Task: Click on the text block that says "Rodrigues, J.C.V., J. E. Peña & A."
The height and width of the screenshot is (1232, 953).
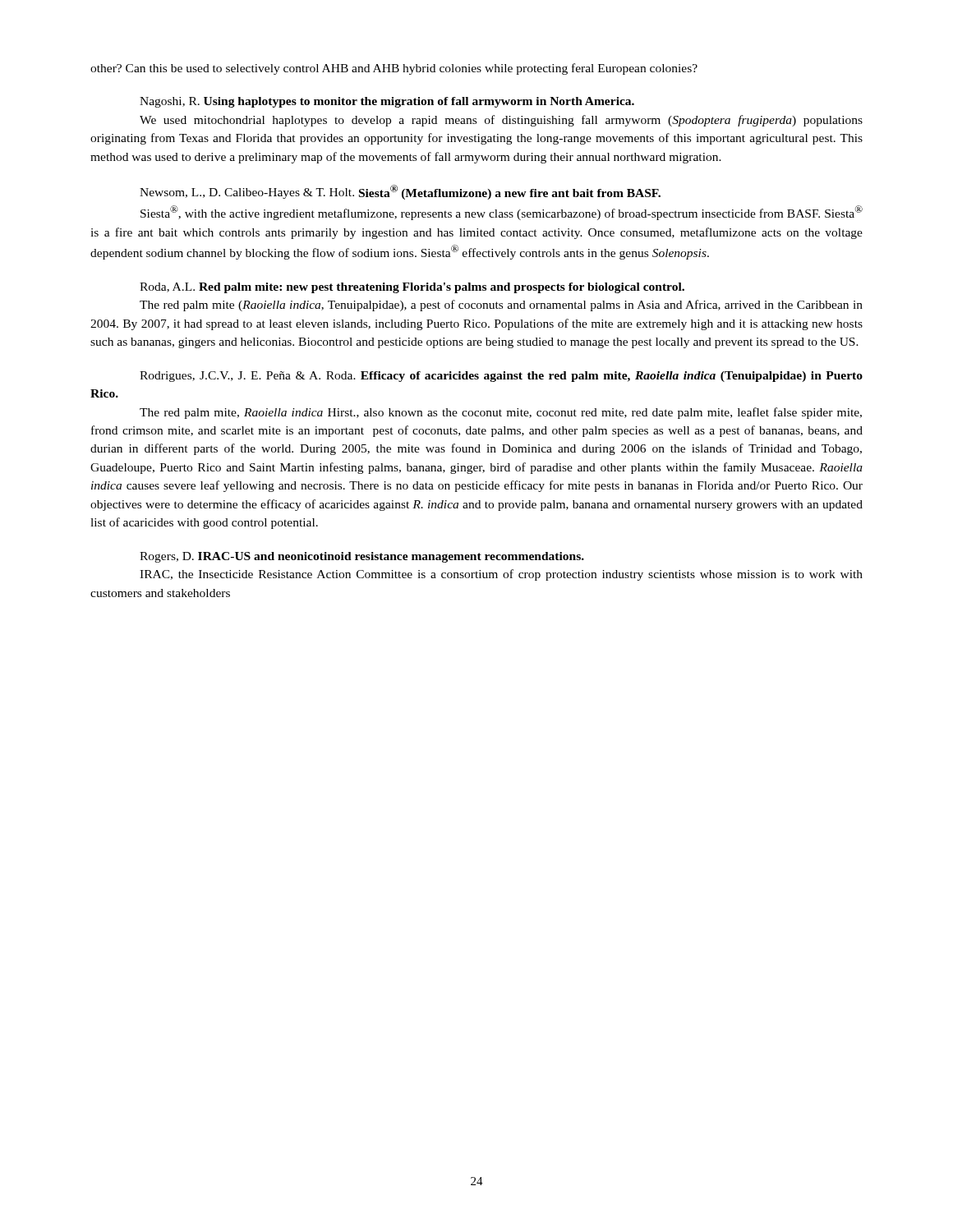Action: coord(476,449)
